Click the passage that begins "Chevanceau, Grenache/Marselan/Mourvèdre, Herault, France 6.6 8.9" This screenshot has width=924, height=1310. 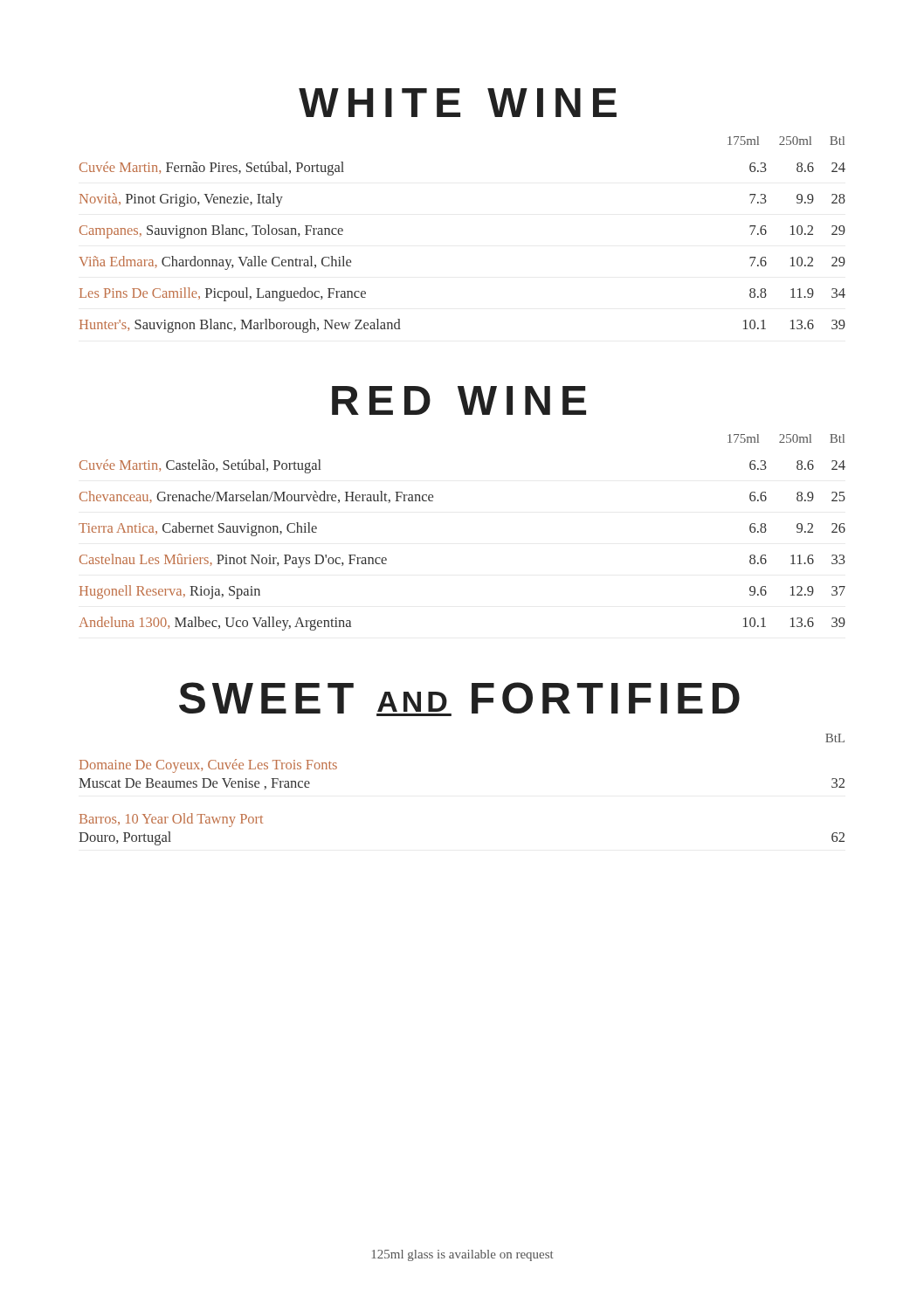tap(253, 496)
